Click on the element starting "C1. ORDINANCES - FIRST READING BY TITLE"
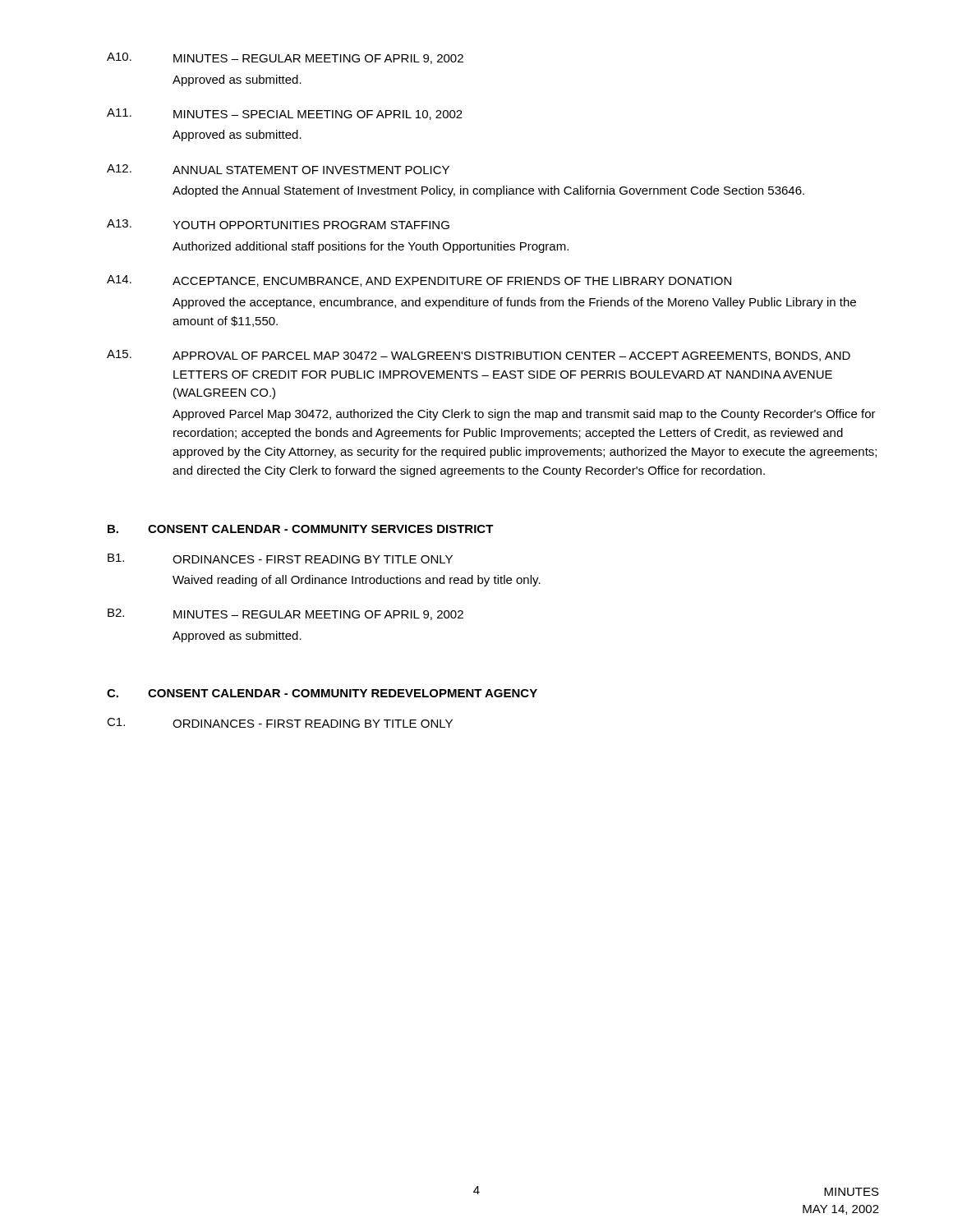Image resolution: width=953 pixels, height=1232 pixels. pos(280,723)
